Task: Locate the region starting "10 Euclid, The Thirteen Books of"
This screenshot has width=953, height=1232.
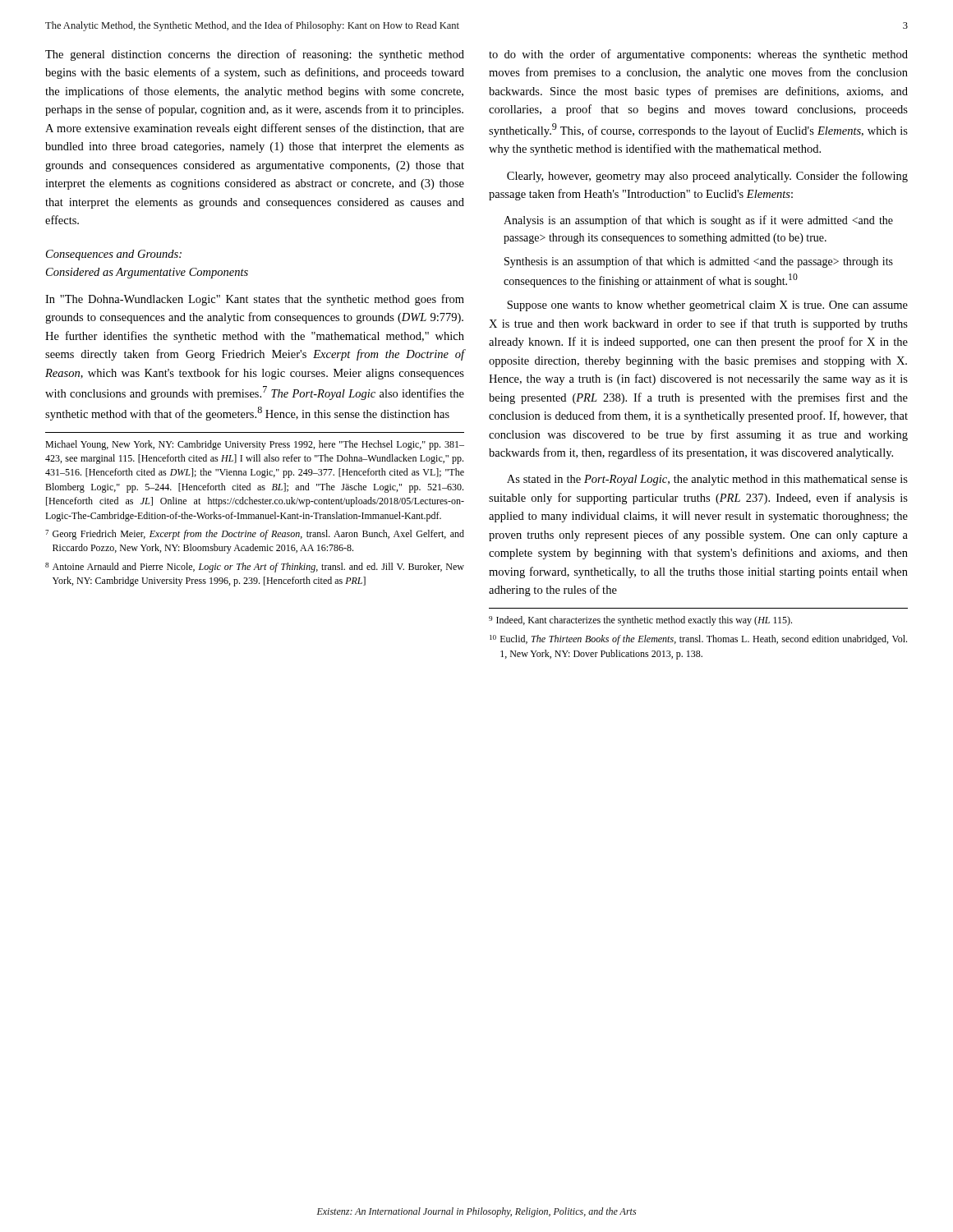Action: pos(698,647)
